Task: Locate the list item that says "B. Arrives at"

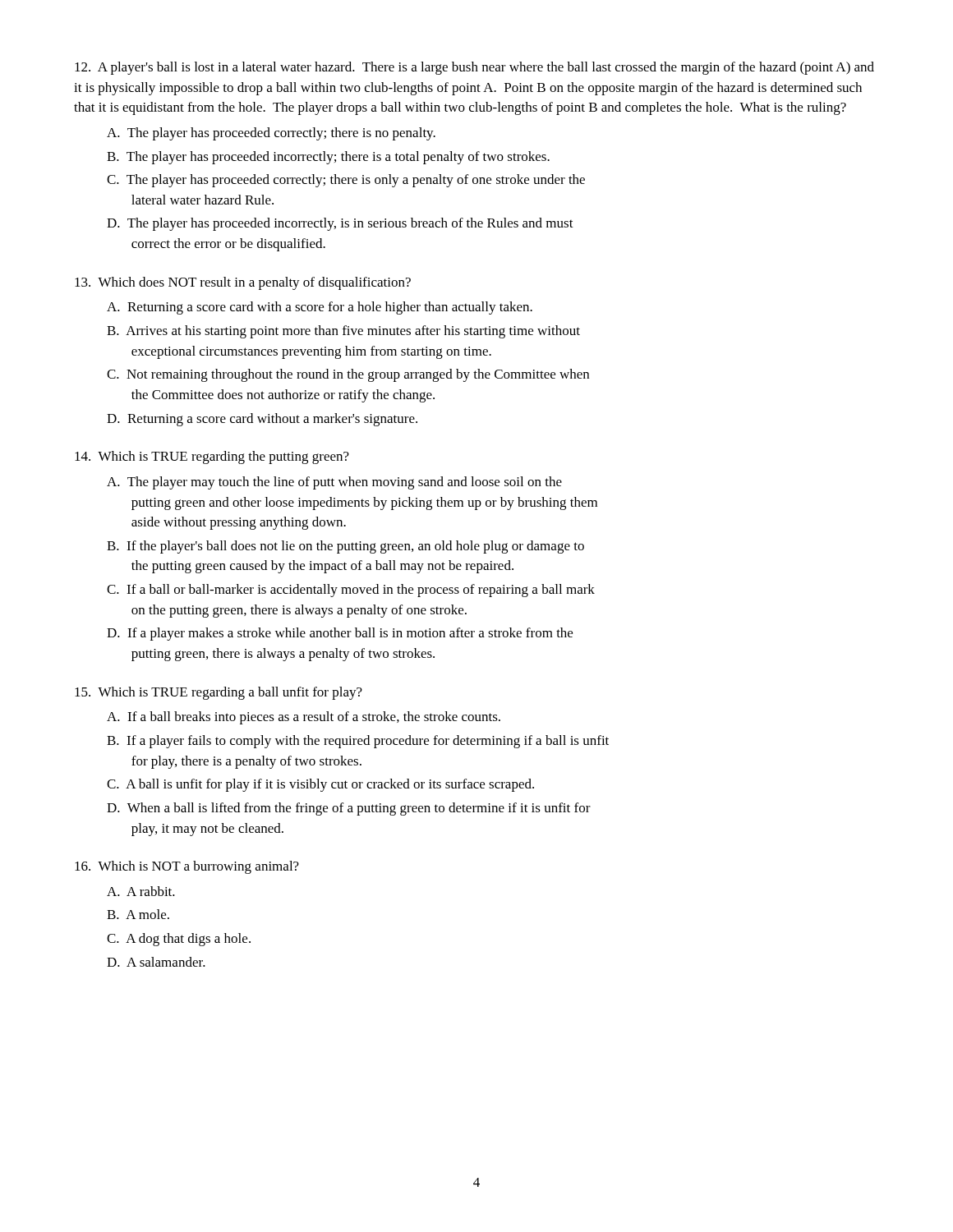Action: (343, 341)
